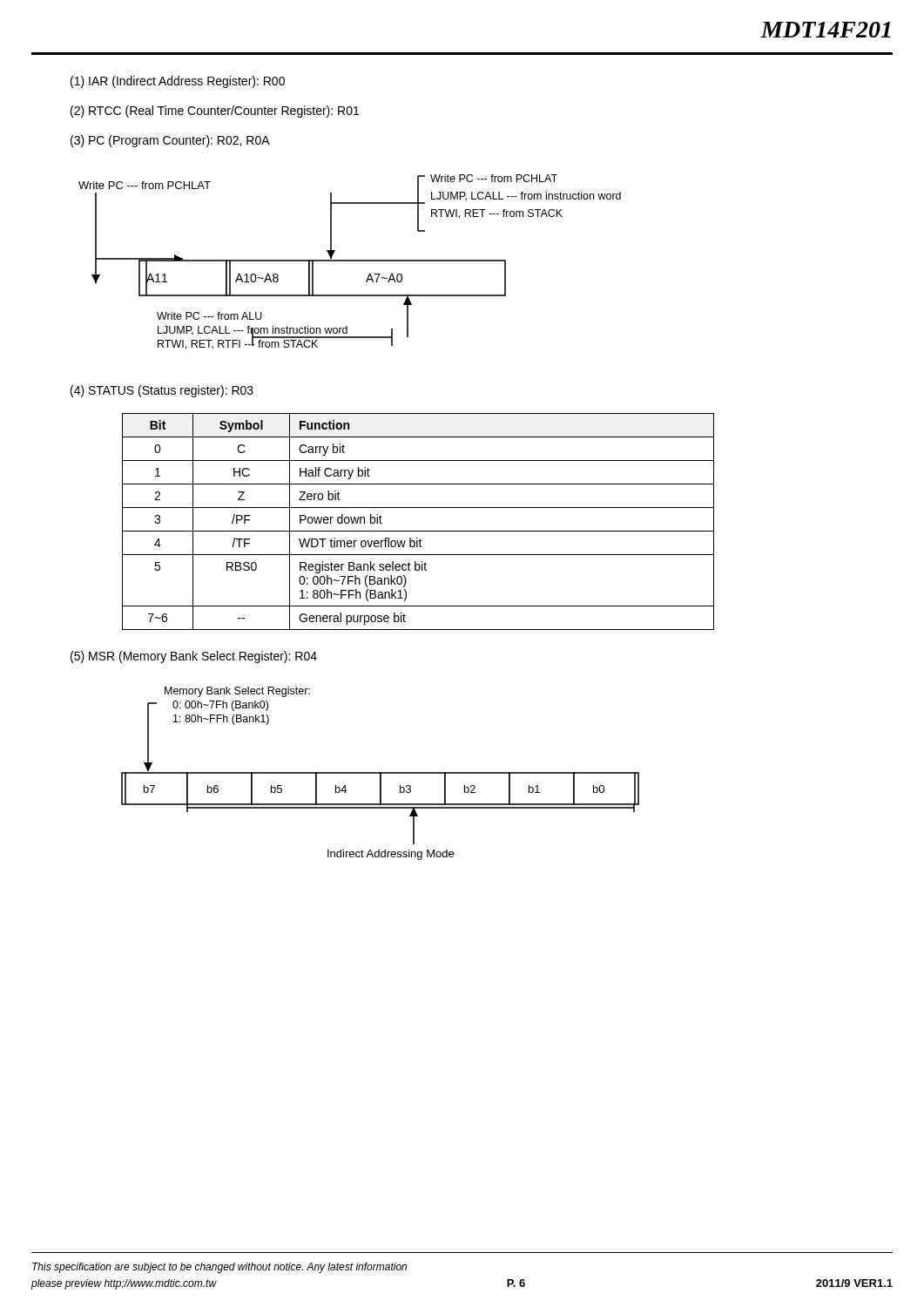Screen dimensions: 1307x924
Task: Find the list item that says "(1) IAR (Indirect Address Register): R00"
Action: pos(177,81)
